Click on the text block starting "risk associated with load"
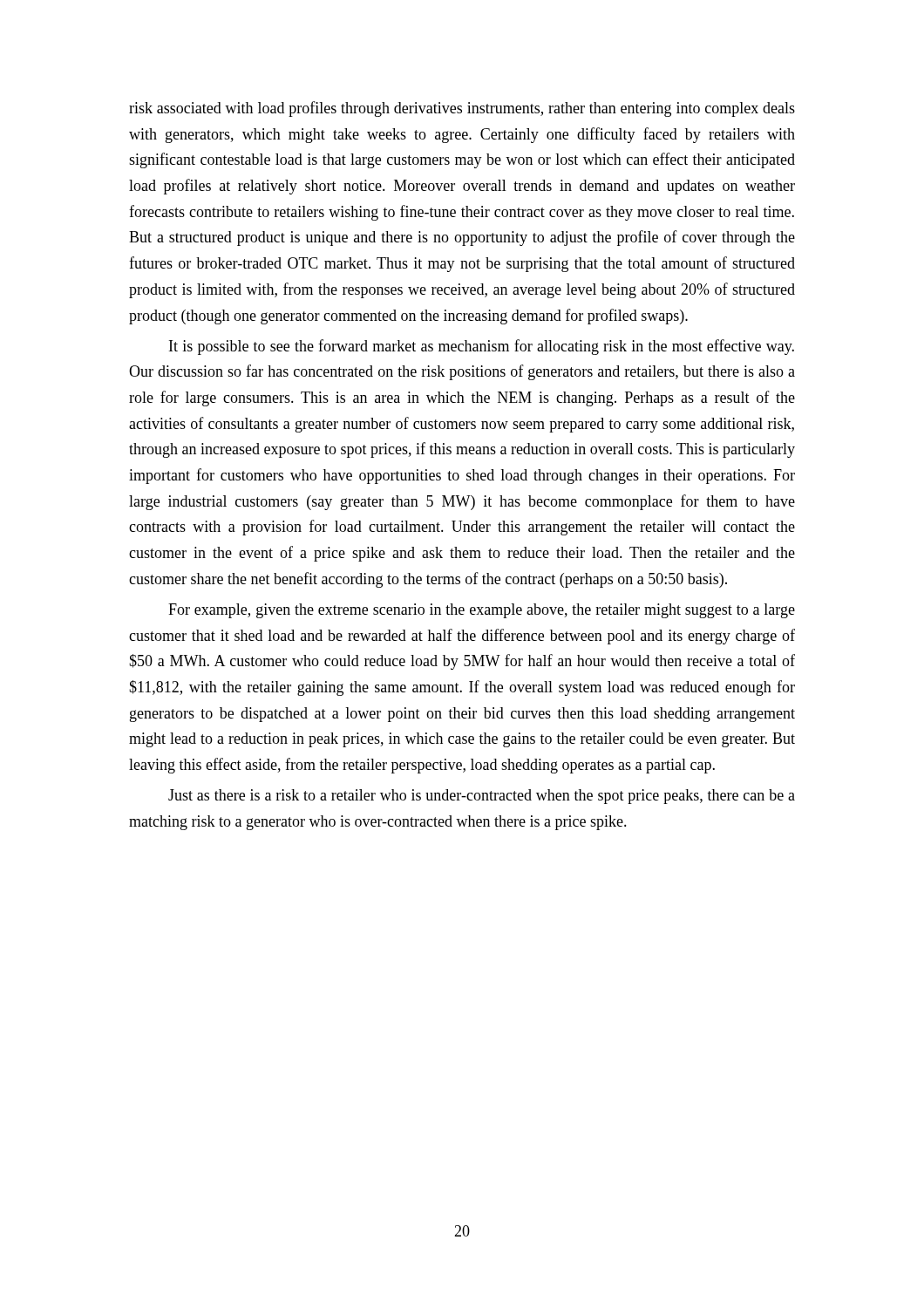Screen dimensions: 1308x924 [x=462, y=212]
